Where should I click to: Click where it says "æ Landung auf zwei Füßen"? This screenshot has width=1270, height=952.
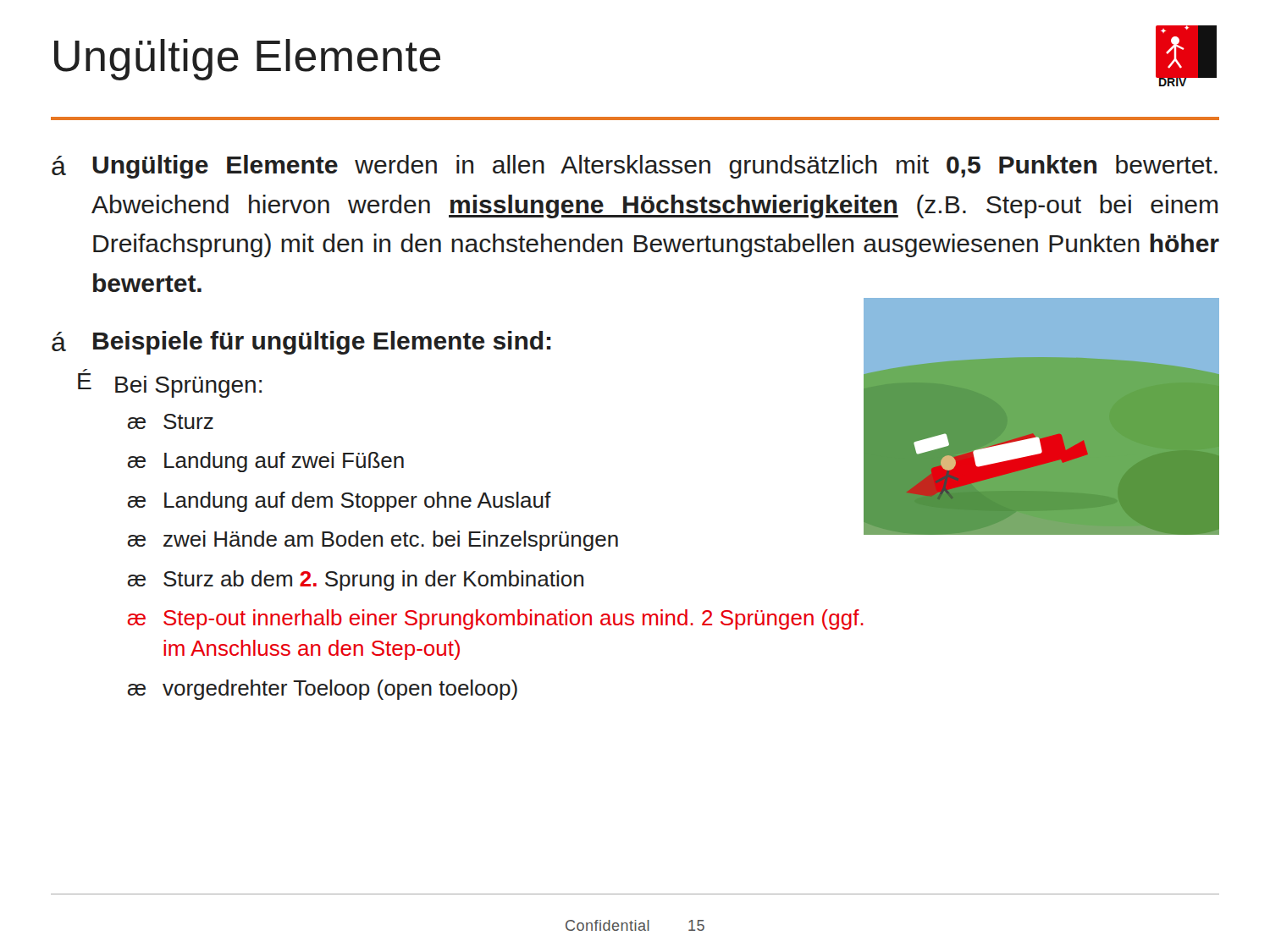click(x=266, y=461)
